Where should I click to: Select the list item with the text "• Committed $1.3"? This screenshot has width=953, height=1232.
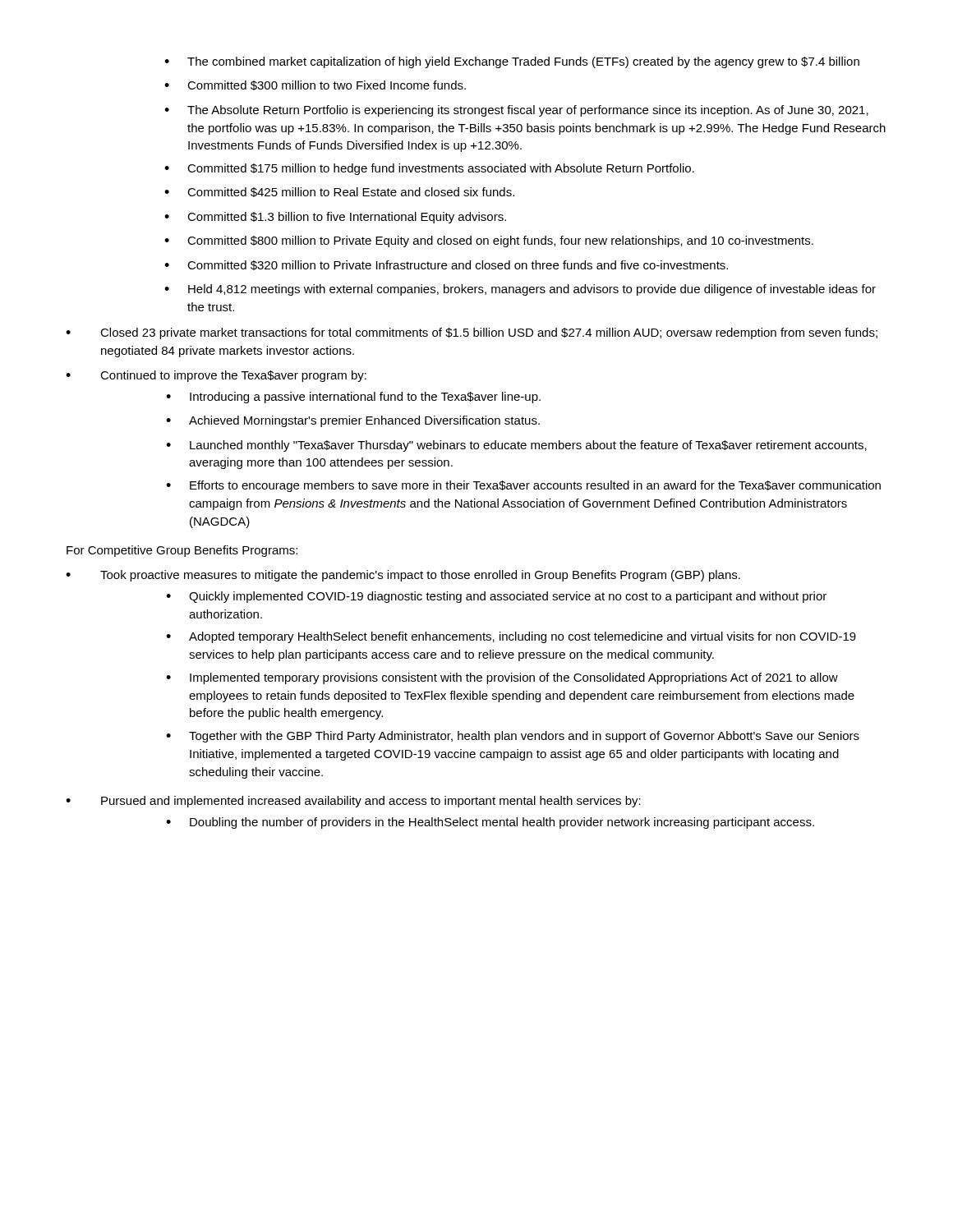coord(335,218)
